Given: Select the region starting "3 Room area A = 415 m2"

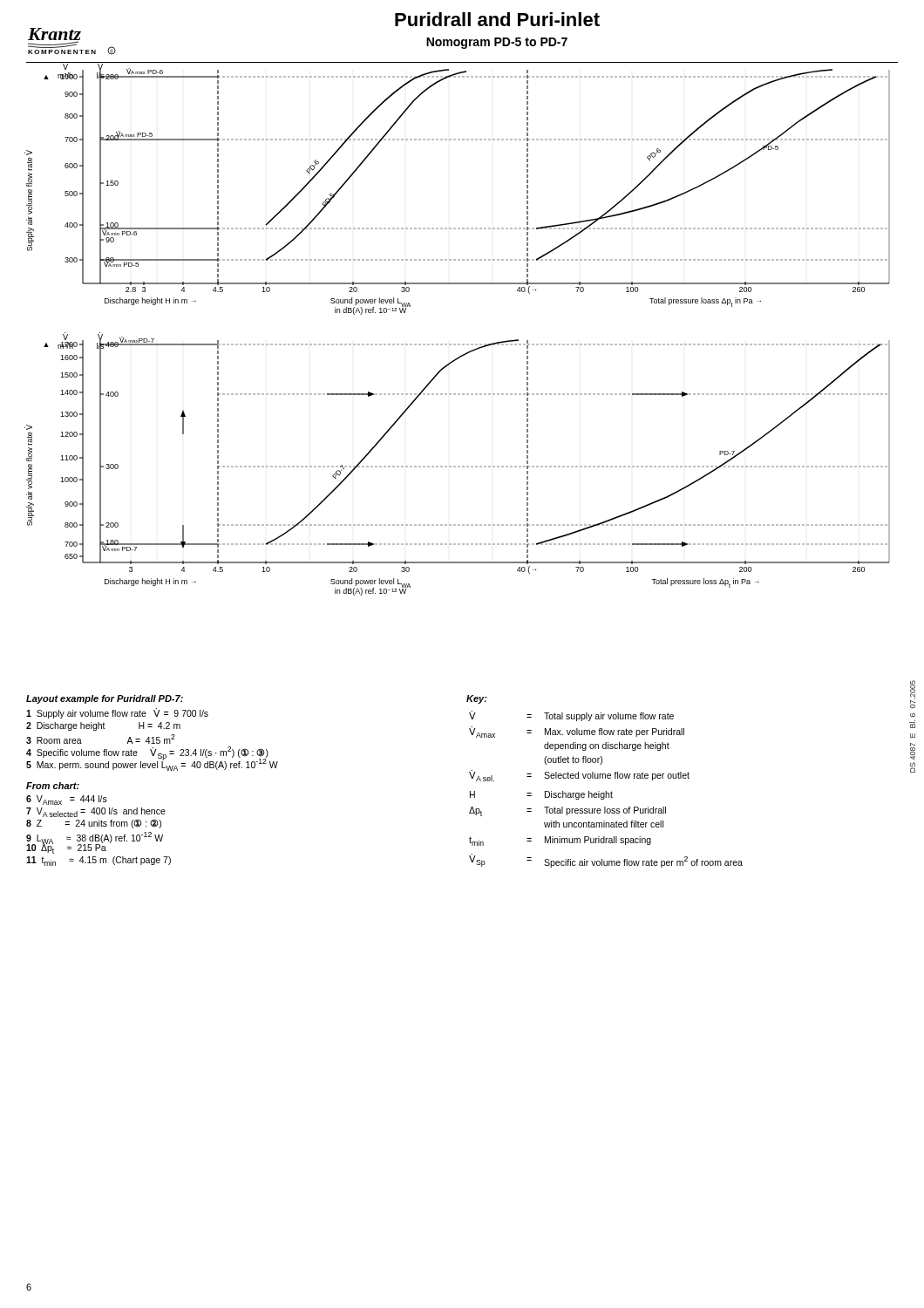Looking at the screenshot, I should tap(101, 739).
